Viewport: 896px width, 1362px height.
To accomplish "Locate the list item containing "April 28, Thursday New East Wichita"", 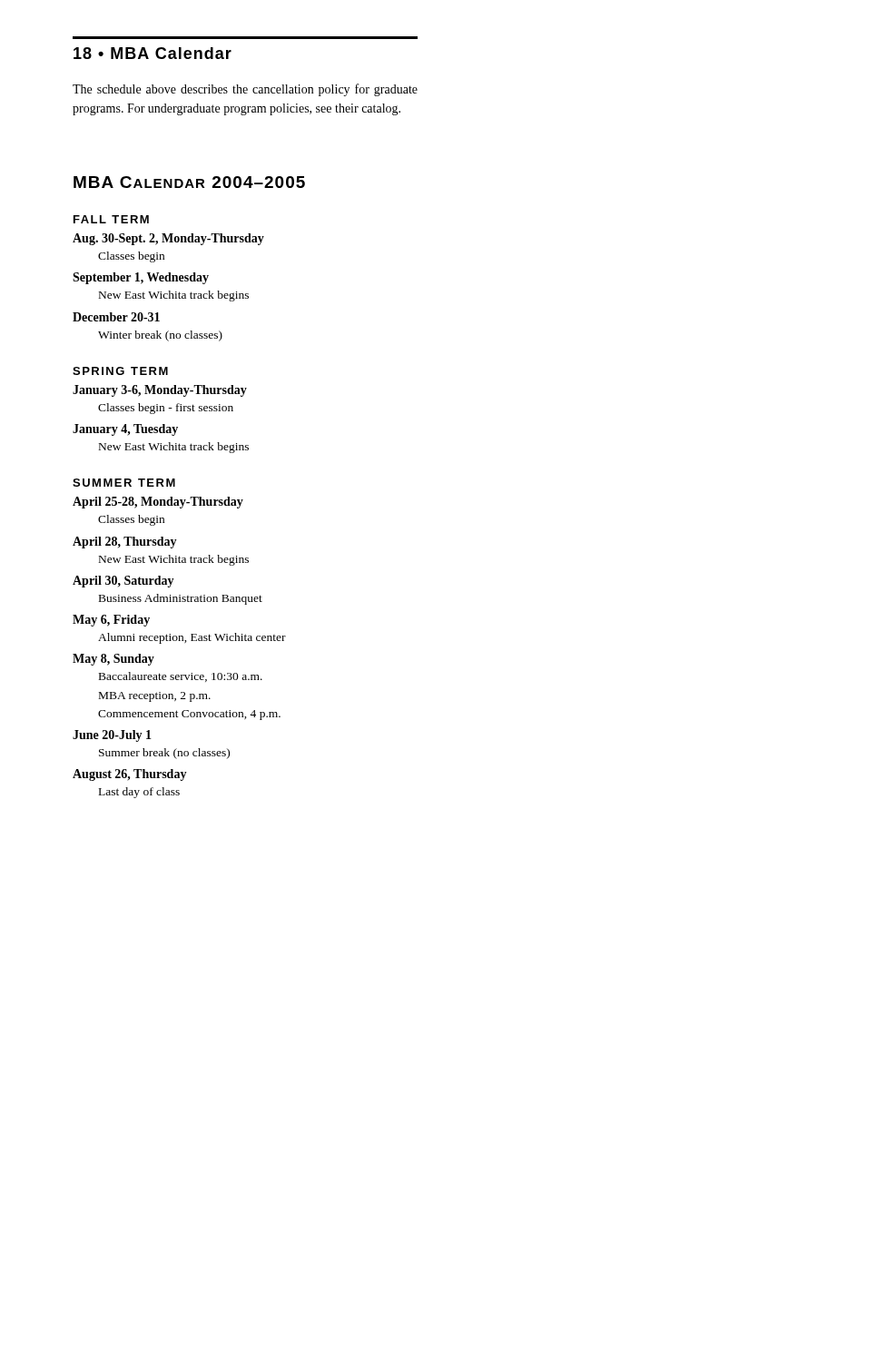I will [x=245, y=551].
